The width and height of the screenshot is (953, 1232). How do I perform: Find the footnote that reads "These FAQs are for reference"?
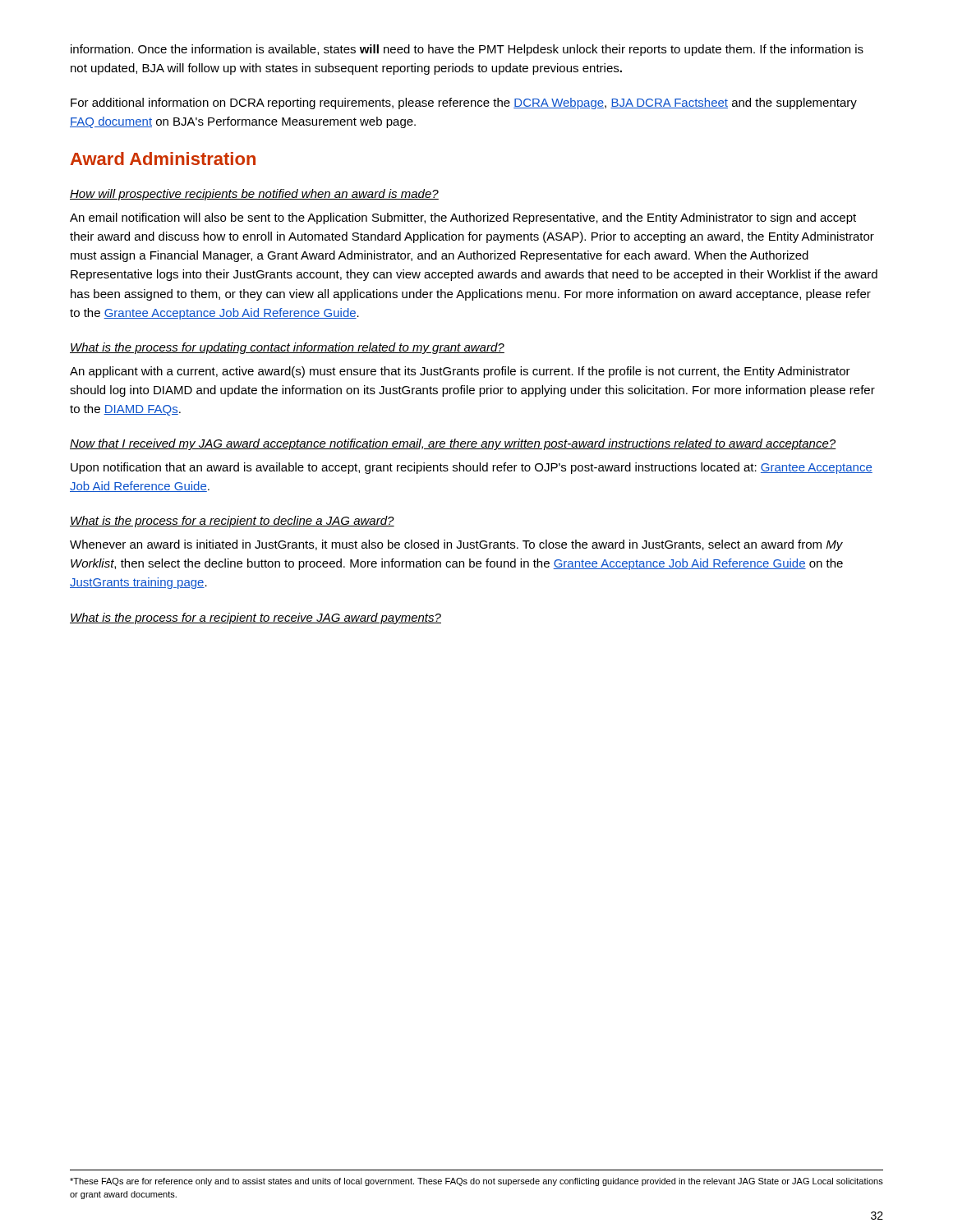(476, 1188)
